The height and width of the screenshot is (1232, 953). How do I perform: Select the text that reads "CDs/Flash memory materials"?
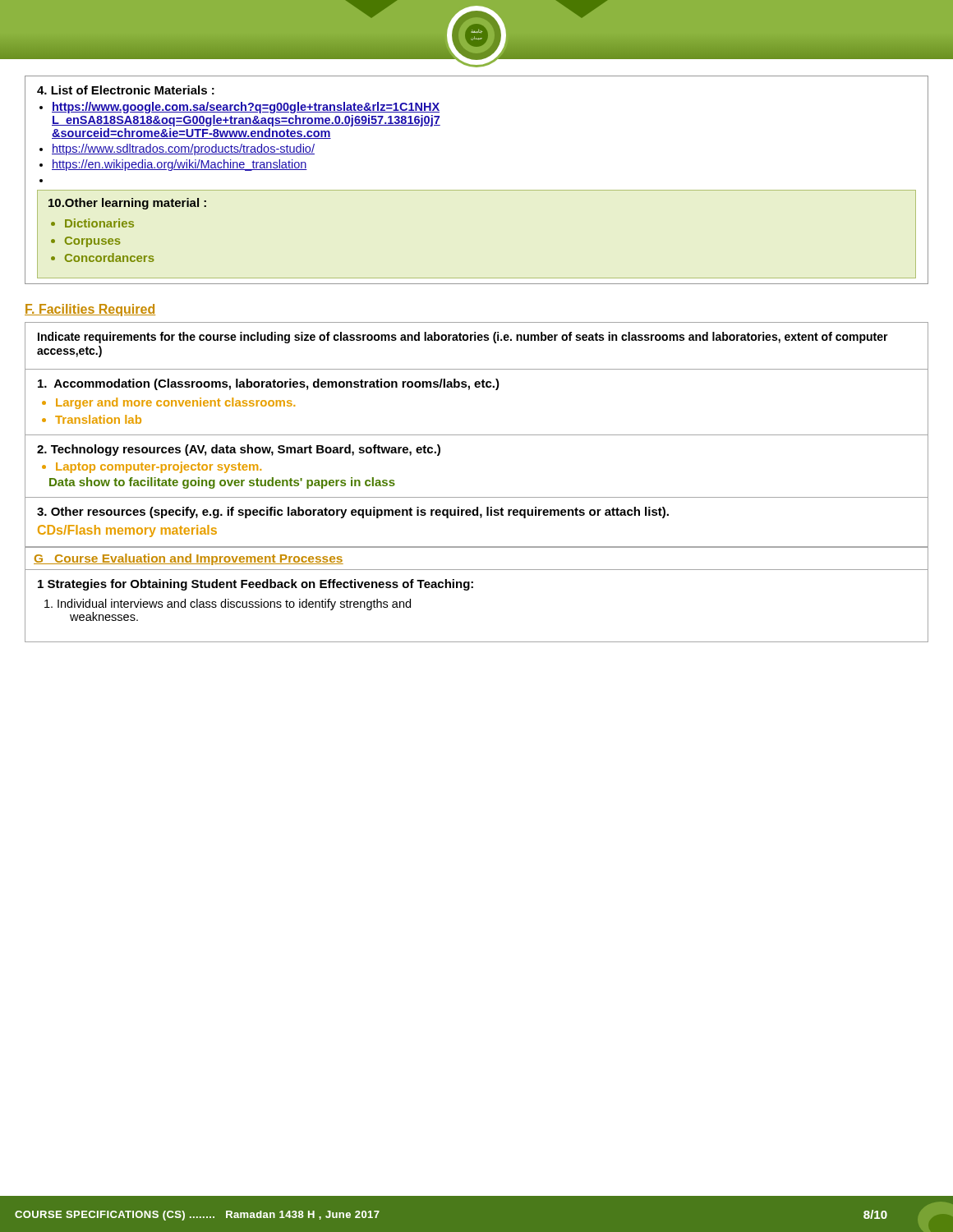tap(127, 530)
